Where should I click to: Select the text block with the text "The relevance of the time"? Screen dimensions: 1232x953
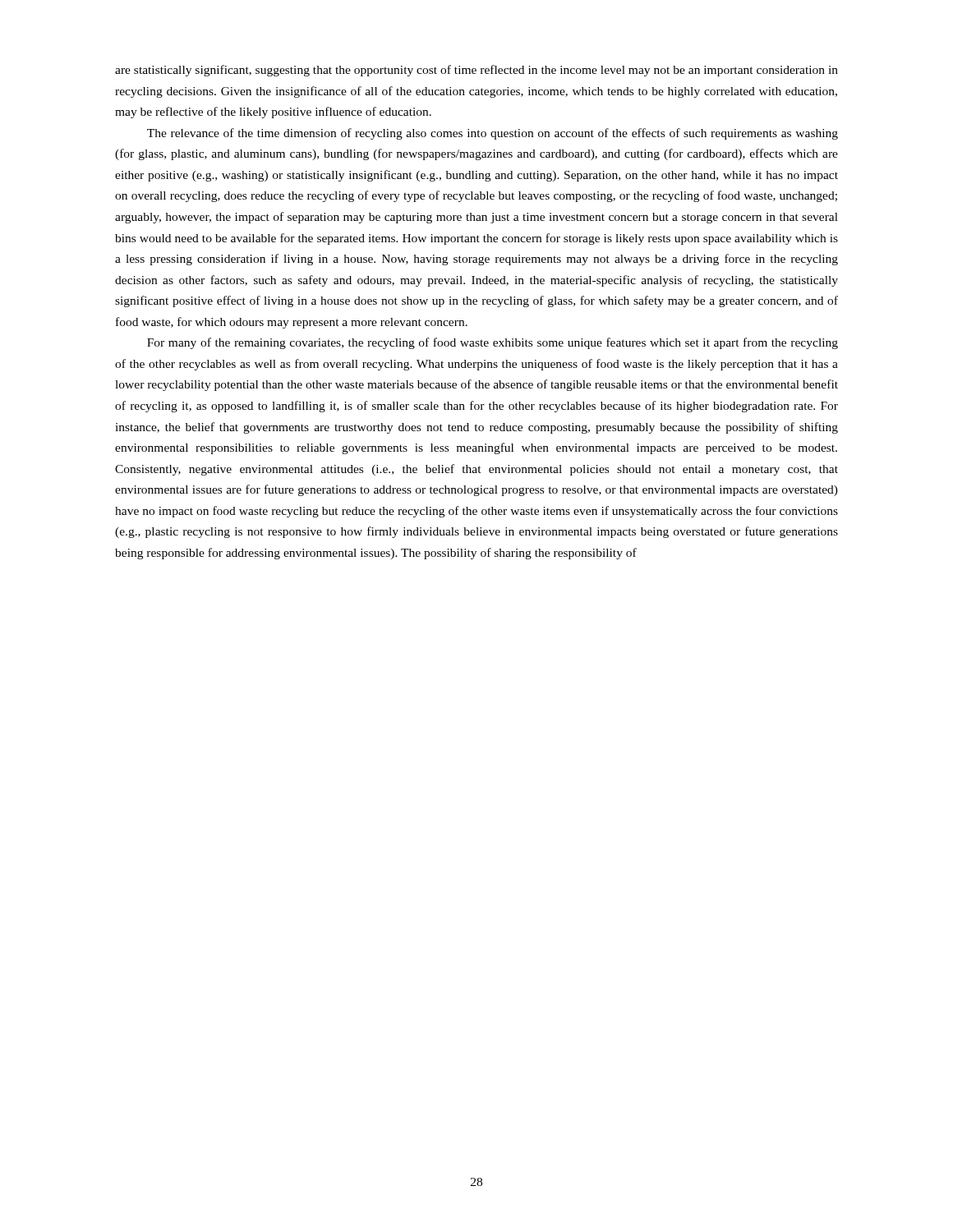pyautogui.click(x=476, y=227)
